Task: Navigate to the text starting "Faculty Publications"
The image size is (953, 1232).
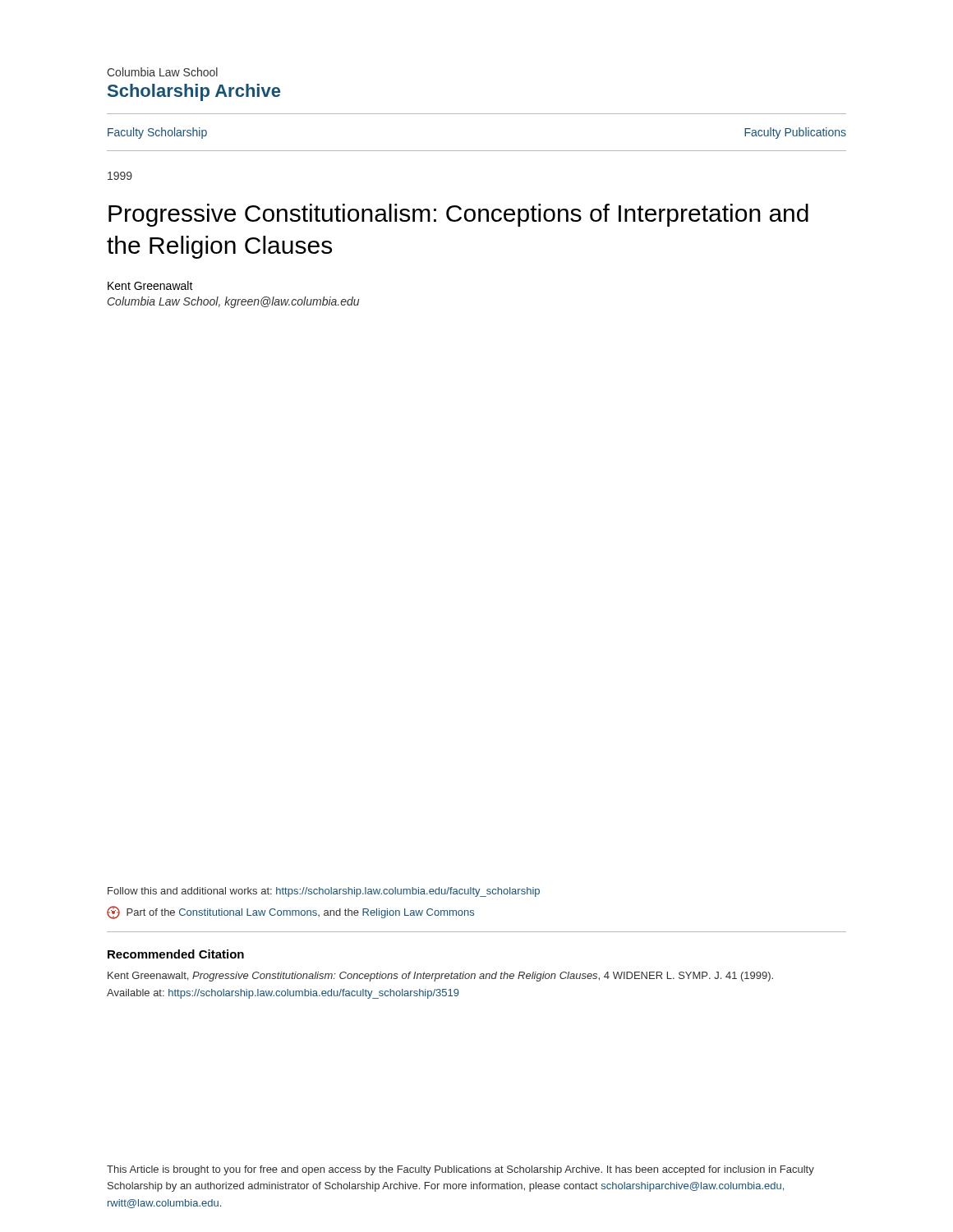Action: [x=795, y=132]
